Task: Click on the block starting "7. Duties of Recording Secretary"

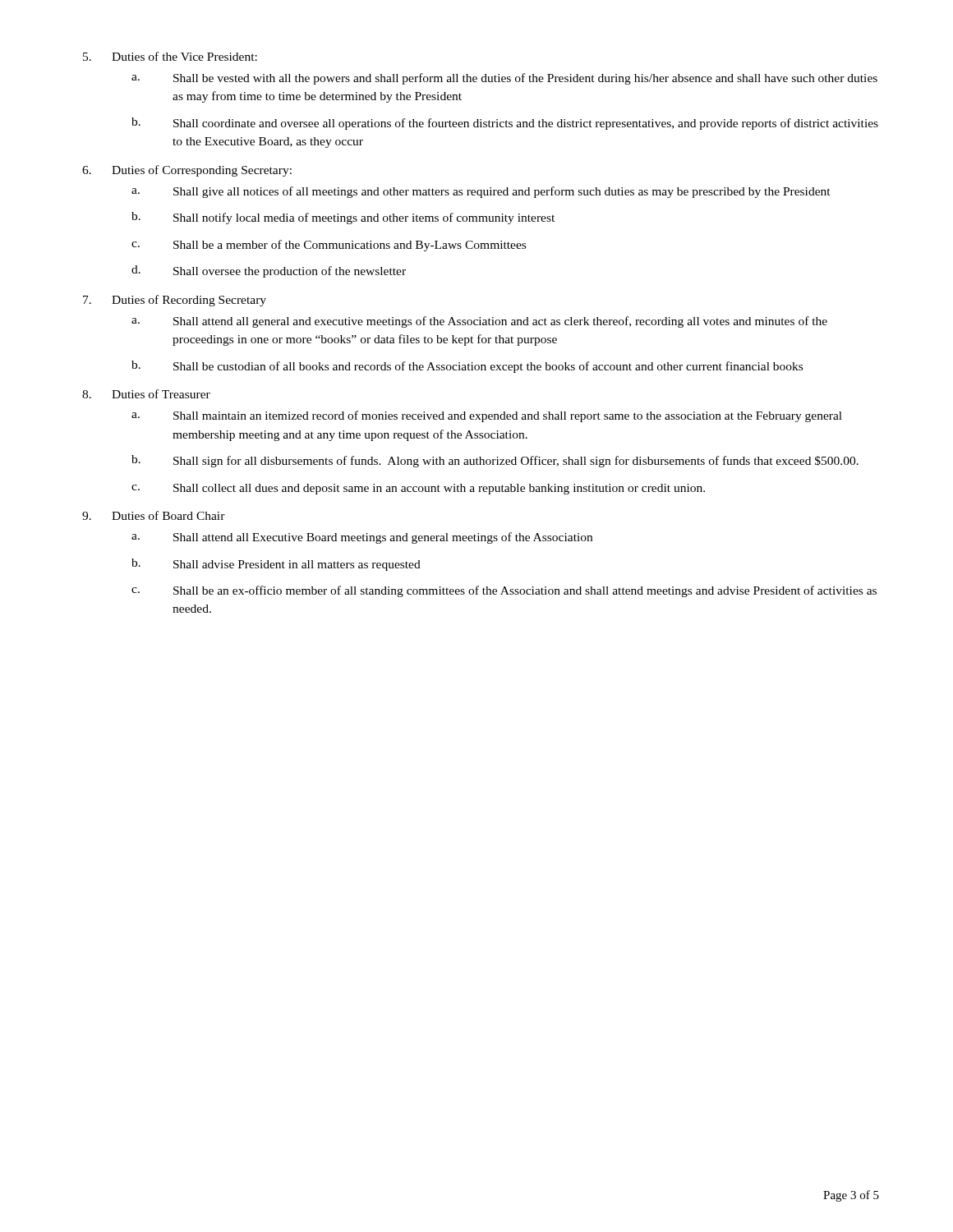Action: [x=174, y=300]
